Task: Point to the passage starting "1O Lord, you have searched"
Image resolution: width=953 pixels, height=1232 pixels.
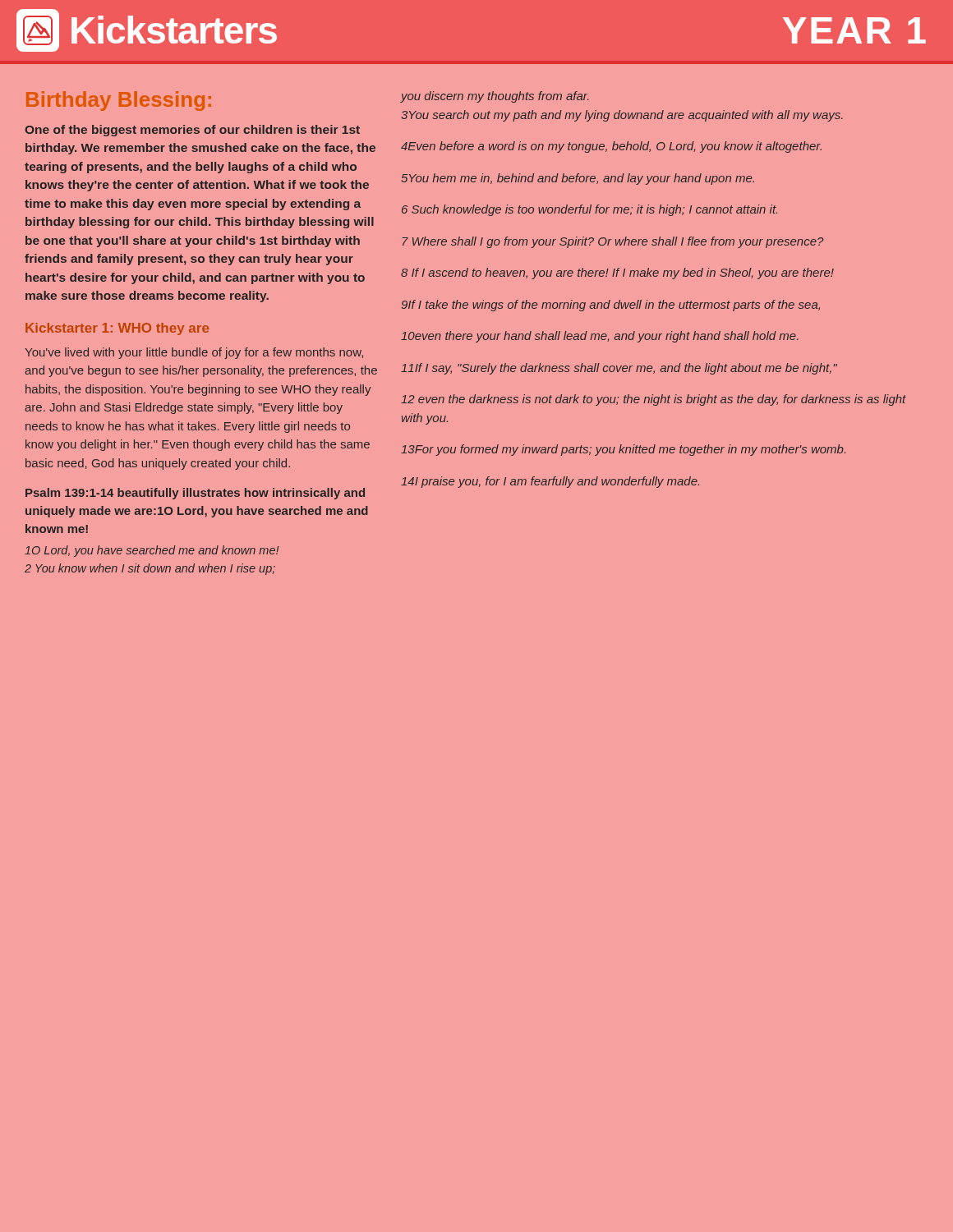Action: (x=201, y=560)
